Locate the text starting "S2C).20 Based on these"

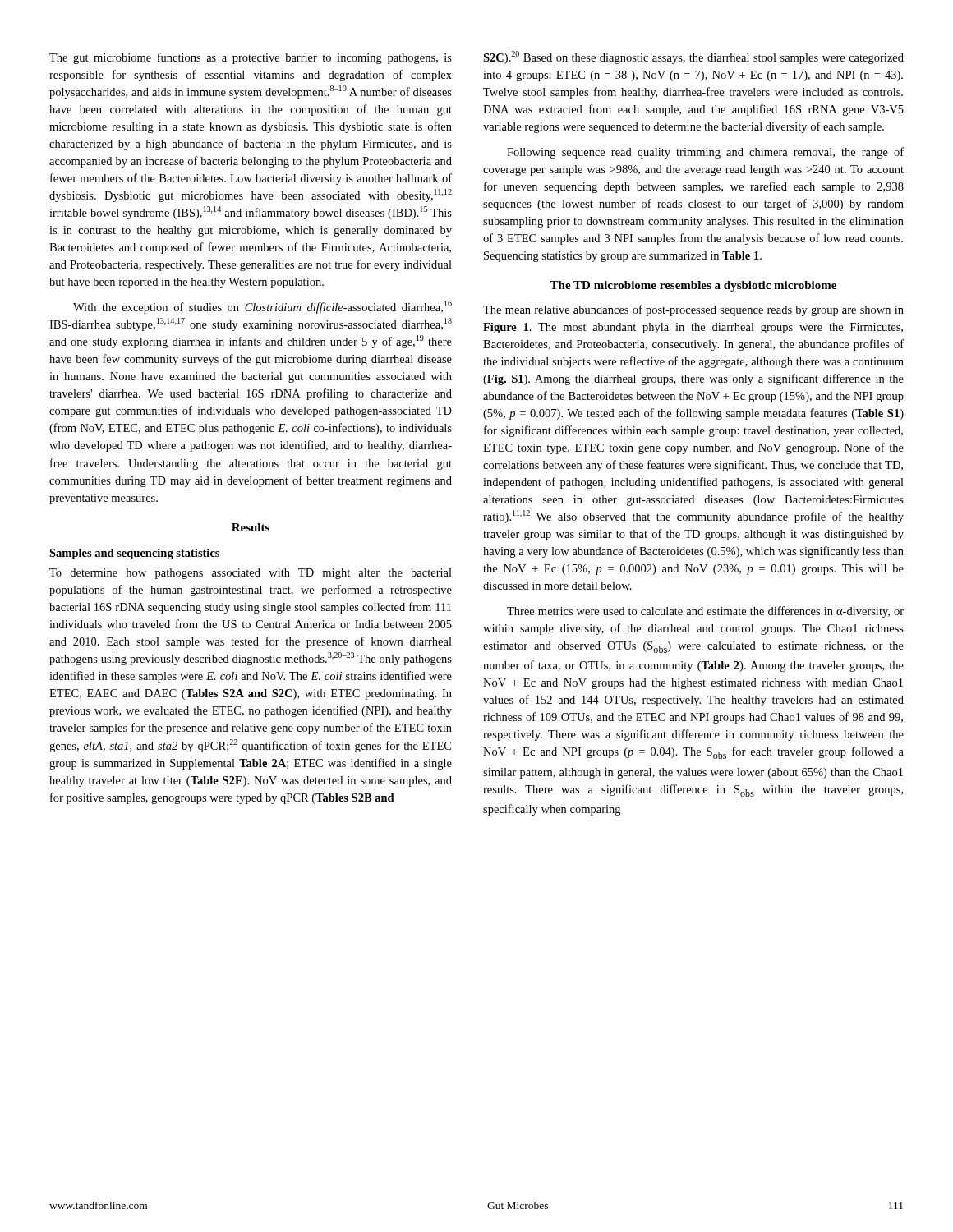693,92
